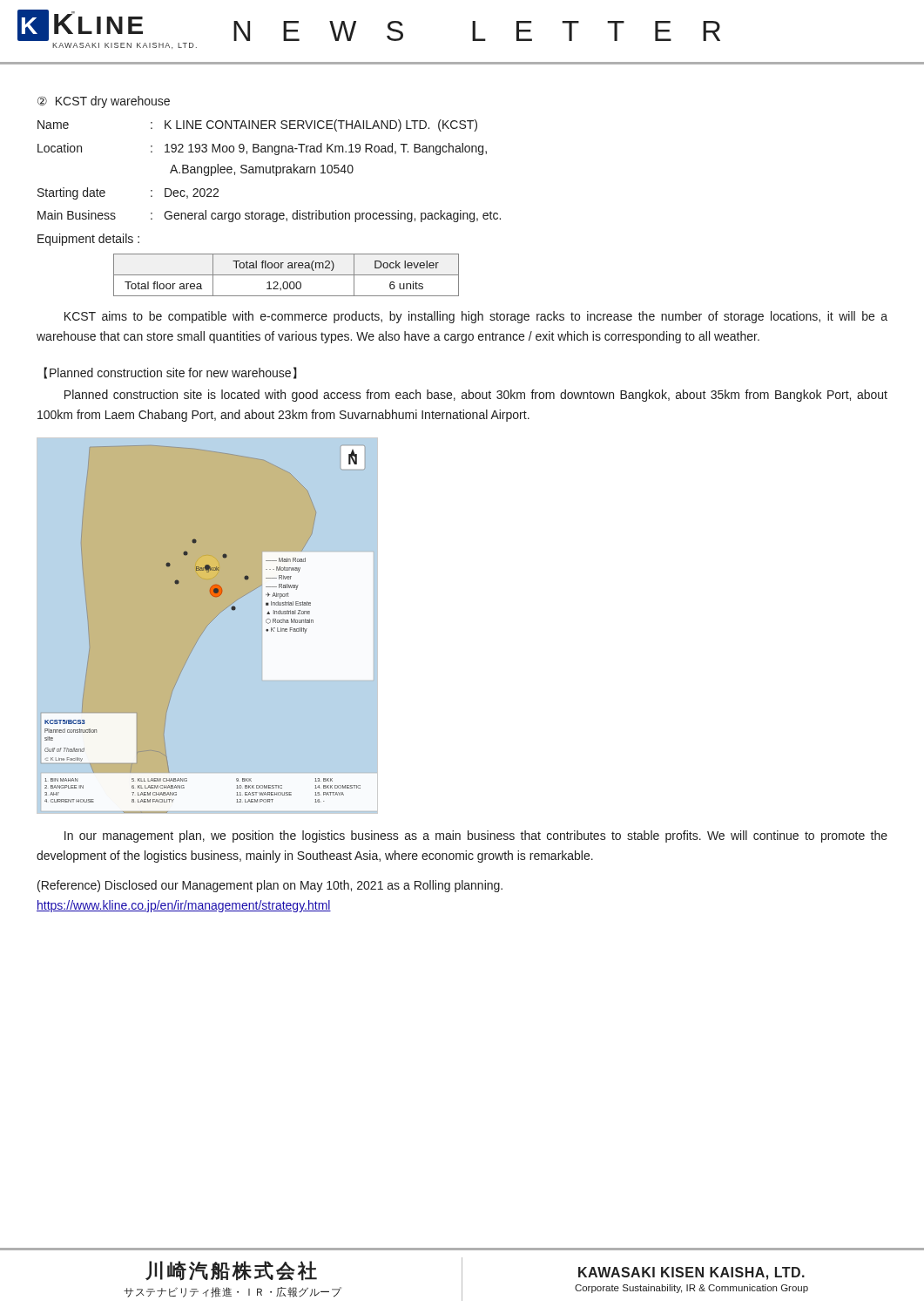This screenshot has height=1307, width=924.
Task: Locate the text block that reads "In our management plan, we position the"
Action: [462, 846]
